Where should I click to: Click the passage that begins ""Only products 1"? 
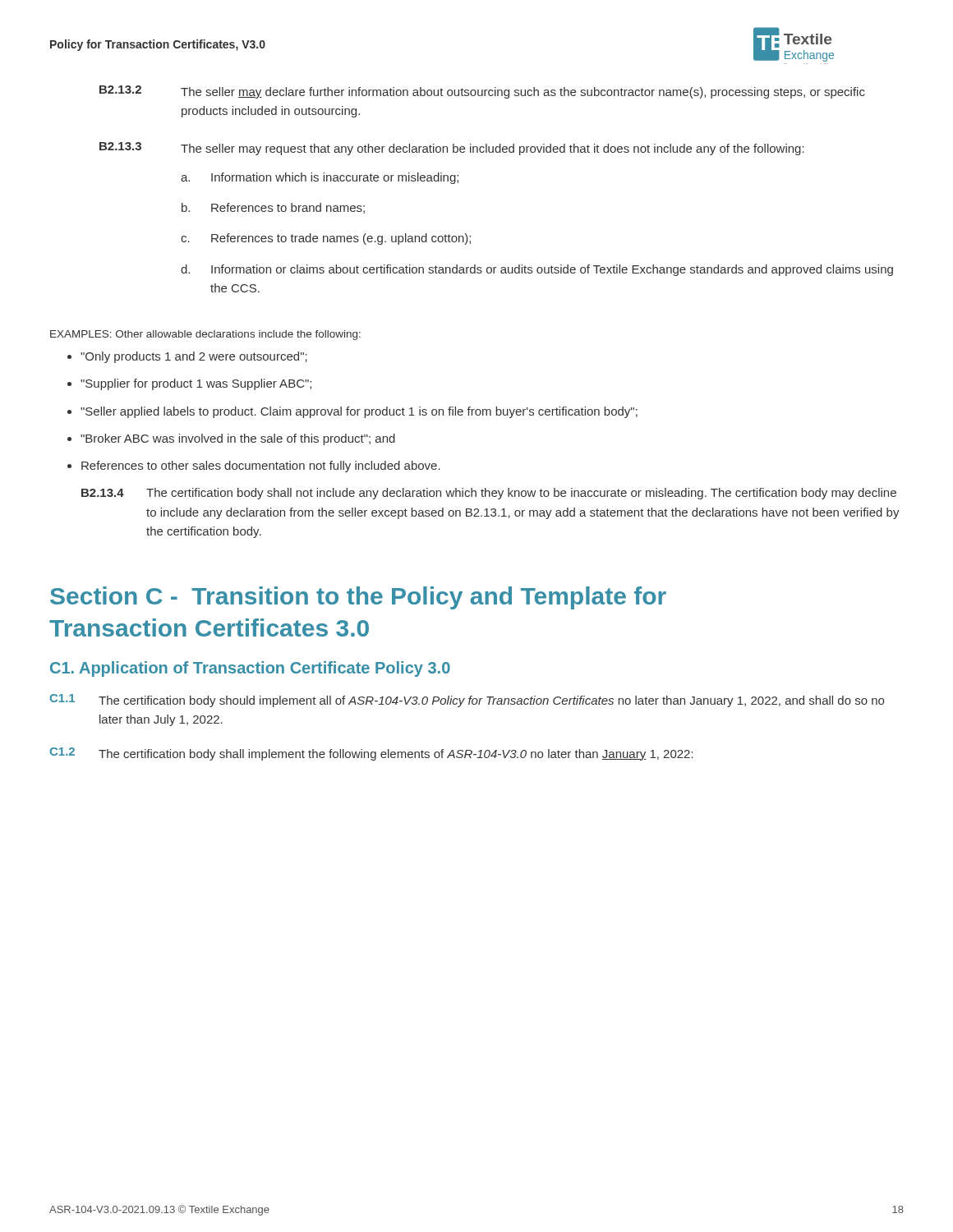click(x=194, y=356)
